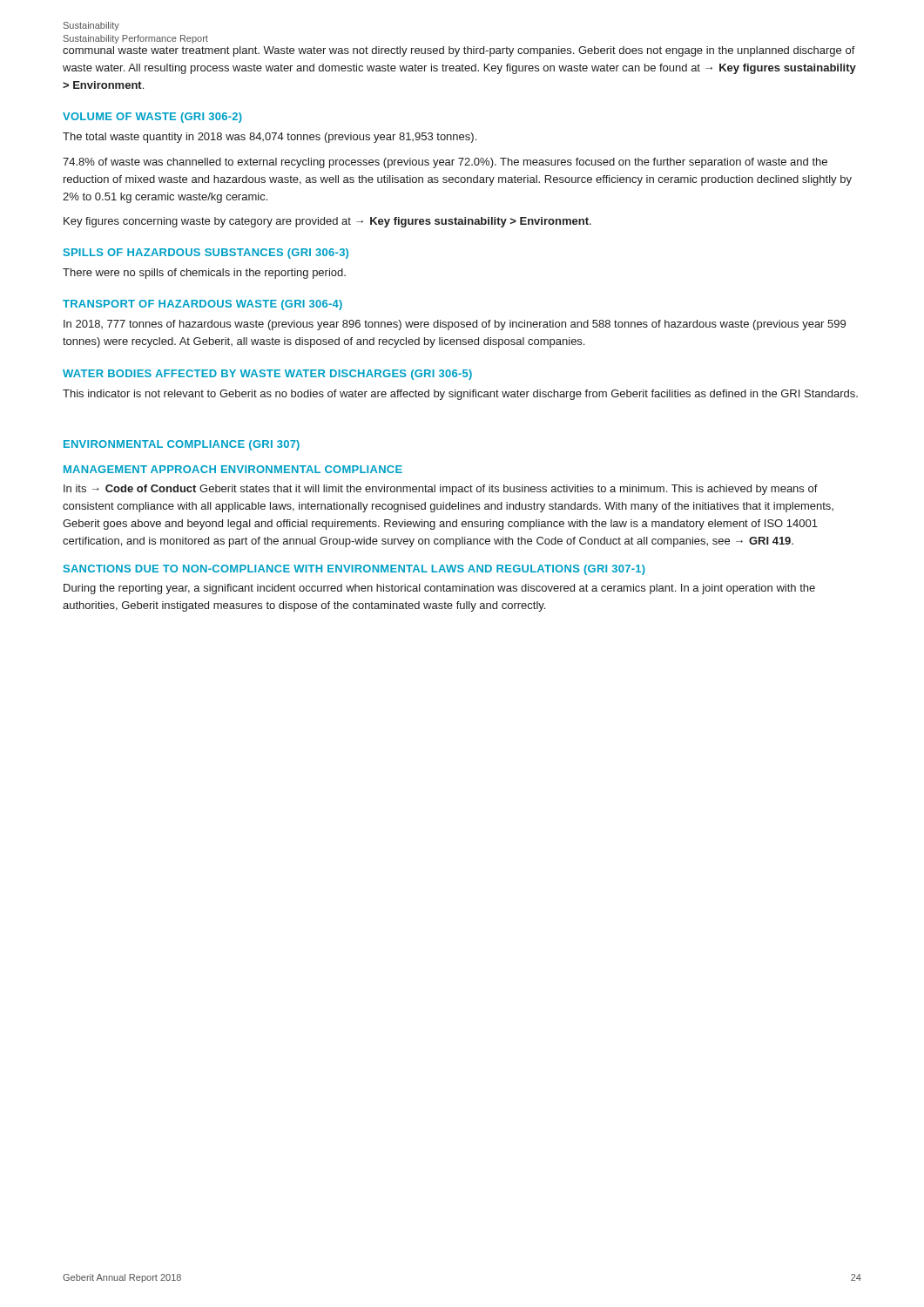Find the section header that says "WATER BODIES AFFECTED BY WASTE WATER"
Viewport: 924px width, 1307px height.
(268, 373)
